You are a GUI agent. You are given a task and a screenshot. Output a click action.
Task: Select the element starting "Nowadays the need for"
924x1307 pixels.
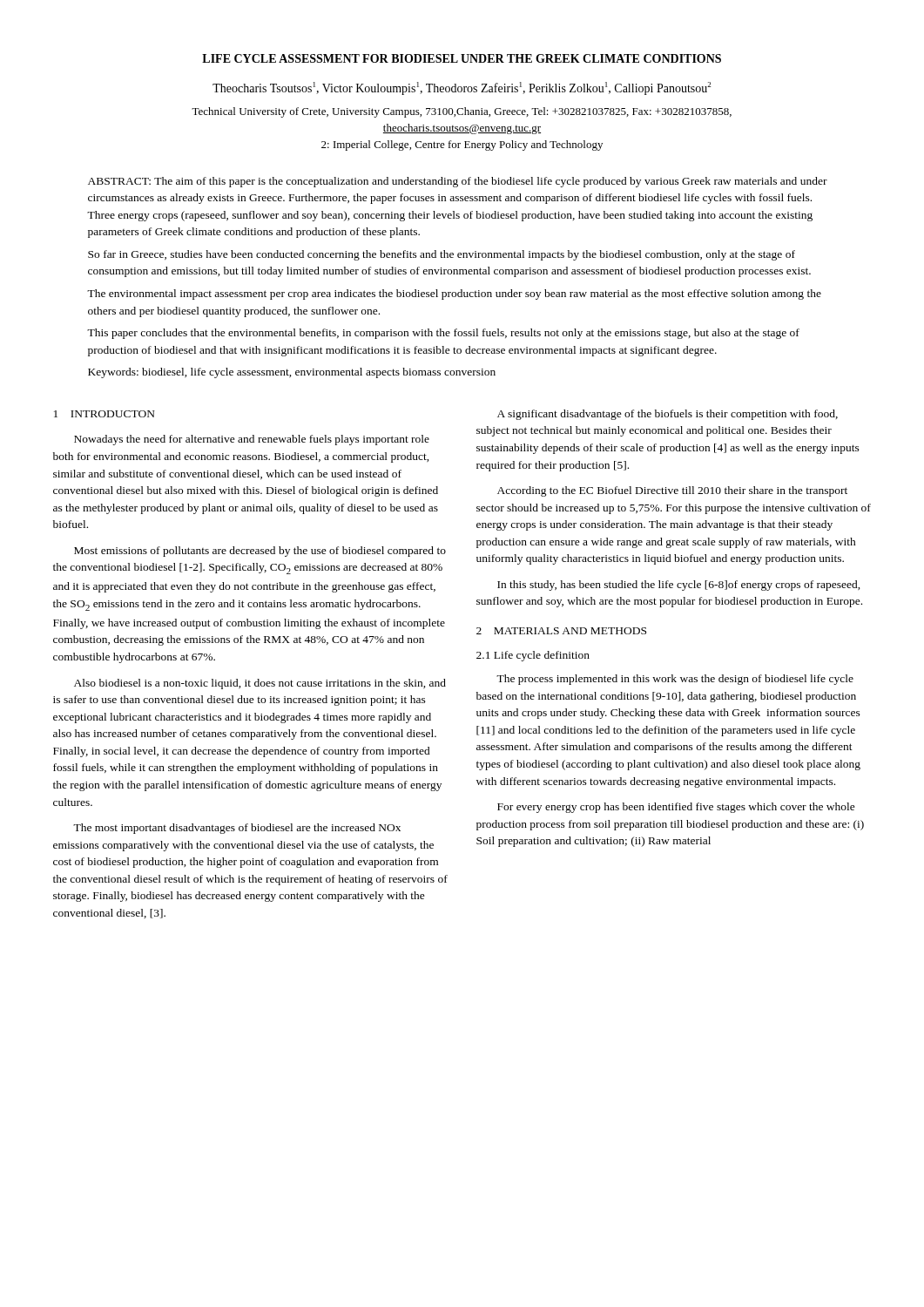tap(250, 676)
